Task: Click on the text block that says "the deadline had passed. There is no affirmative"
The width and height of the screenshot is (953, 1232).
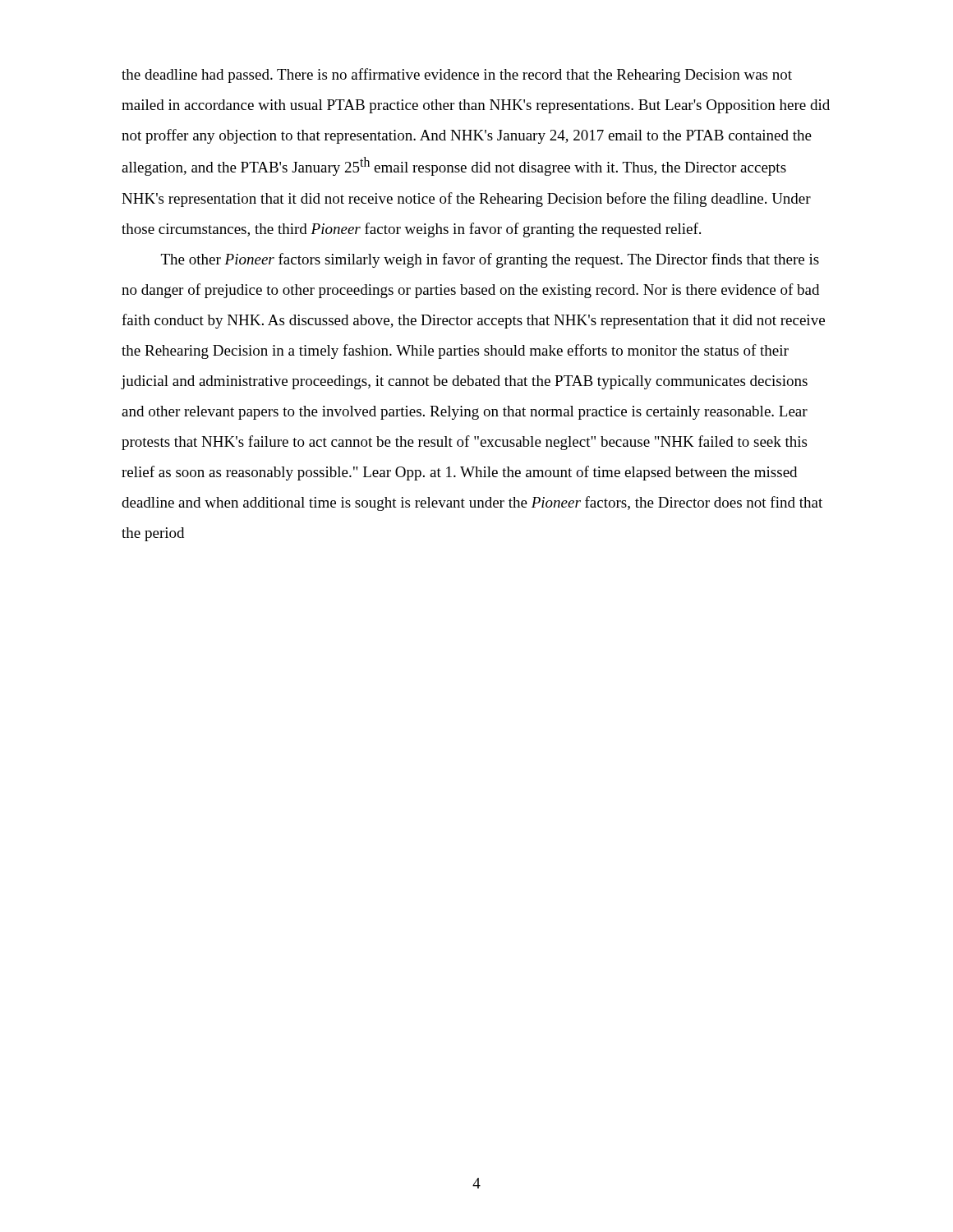Action: tap(476, 151)
